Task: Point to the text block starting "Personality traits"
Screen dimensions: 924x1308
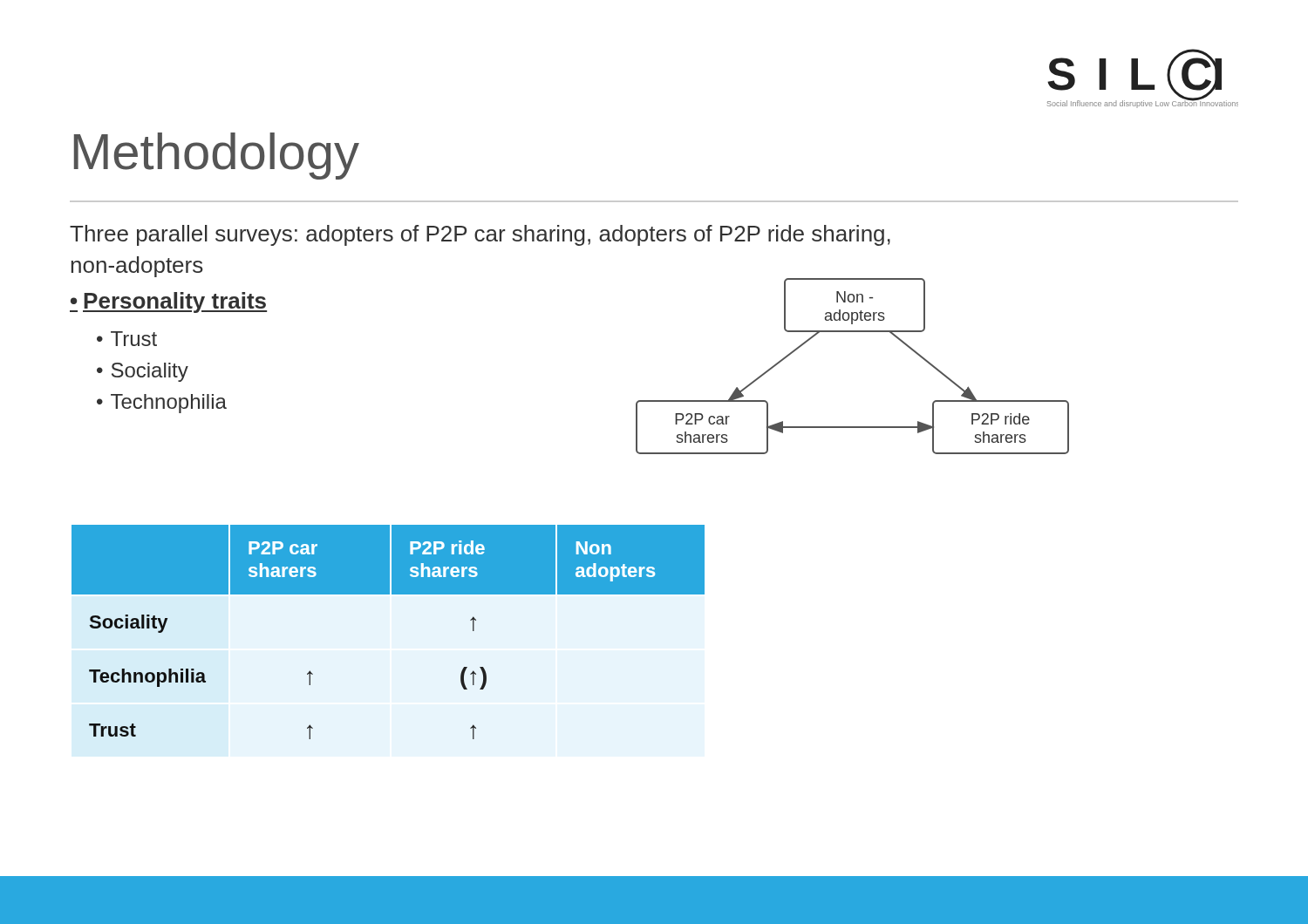Action: pyautogui.click(x=175, y=301)
